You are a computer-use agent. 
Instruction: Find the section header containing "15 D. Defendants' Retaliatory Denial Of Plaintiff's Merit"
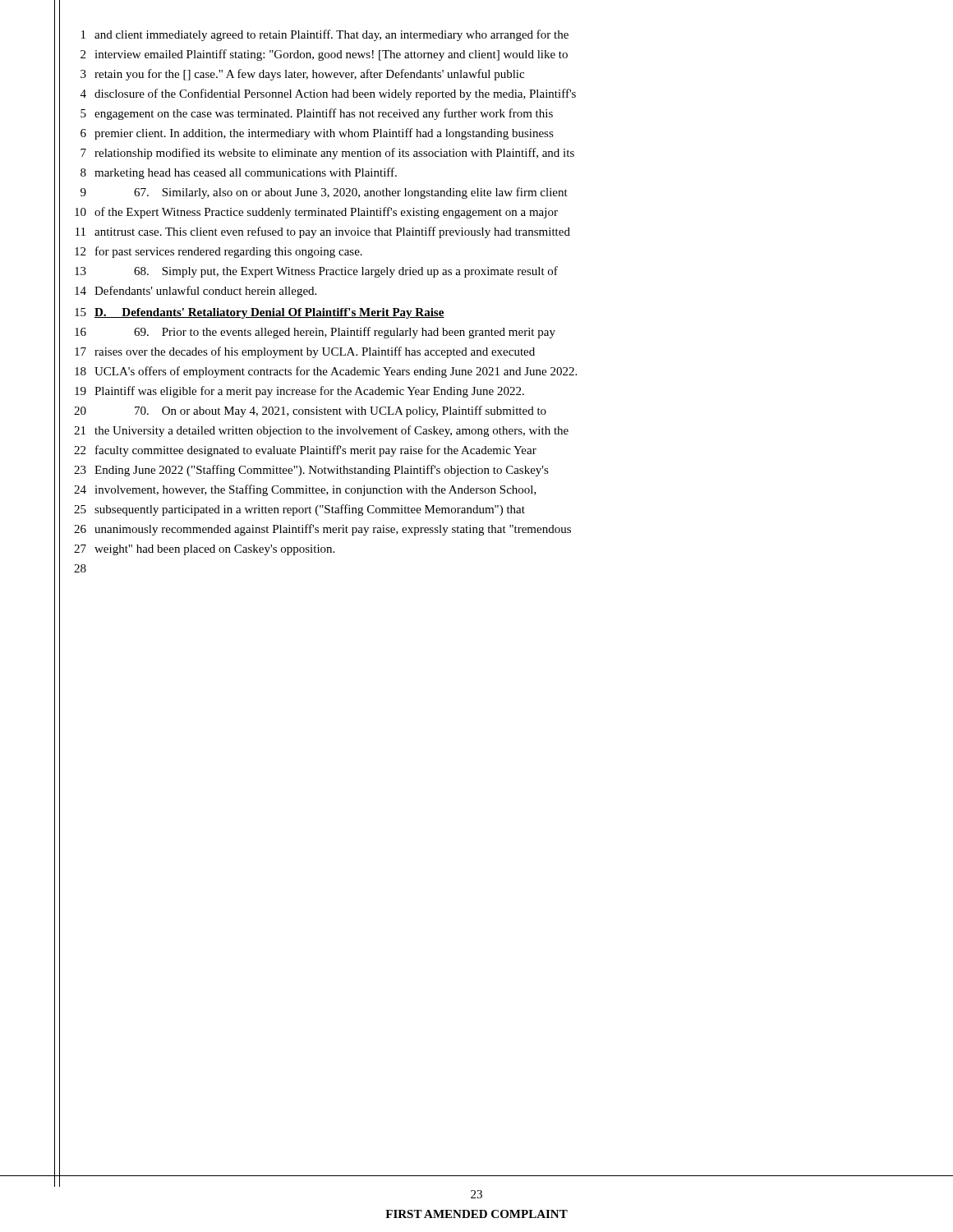[260, 313]
